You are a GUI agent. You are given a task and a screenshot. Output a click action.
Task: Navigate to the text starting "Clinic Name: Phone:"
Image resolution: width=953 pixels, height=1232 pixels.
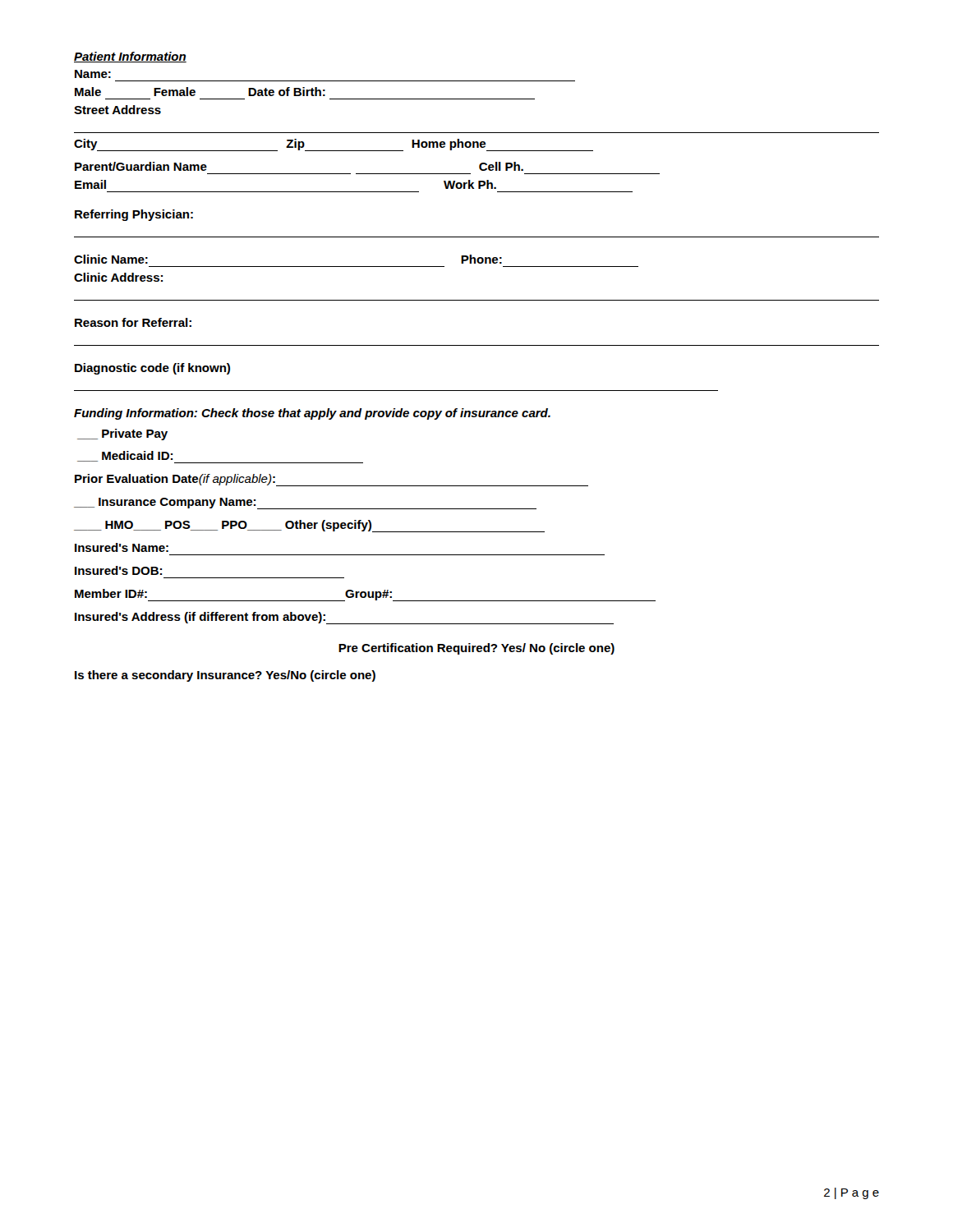coord(356,260)
